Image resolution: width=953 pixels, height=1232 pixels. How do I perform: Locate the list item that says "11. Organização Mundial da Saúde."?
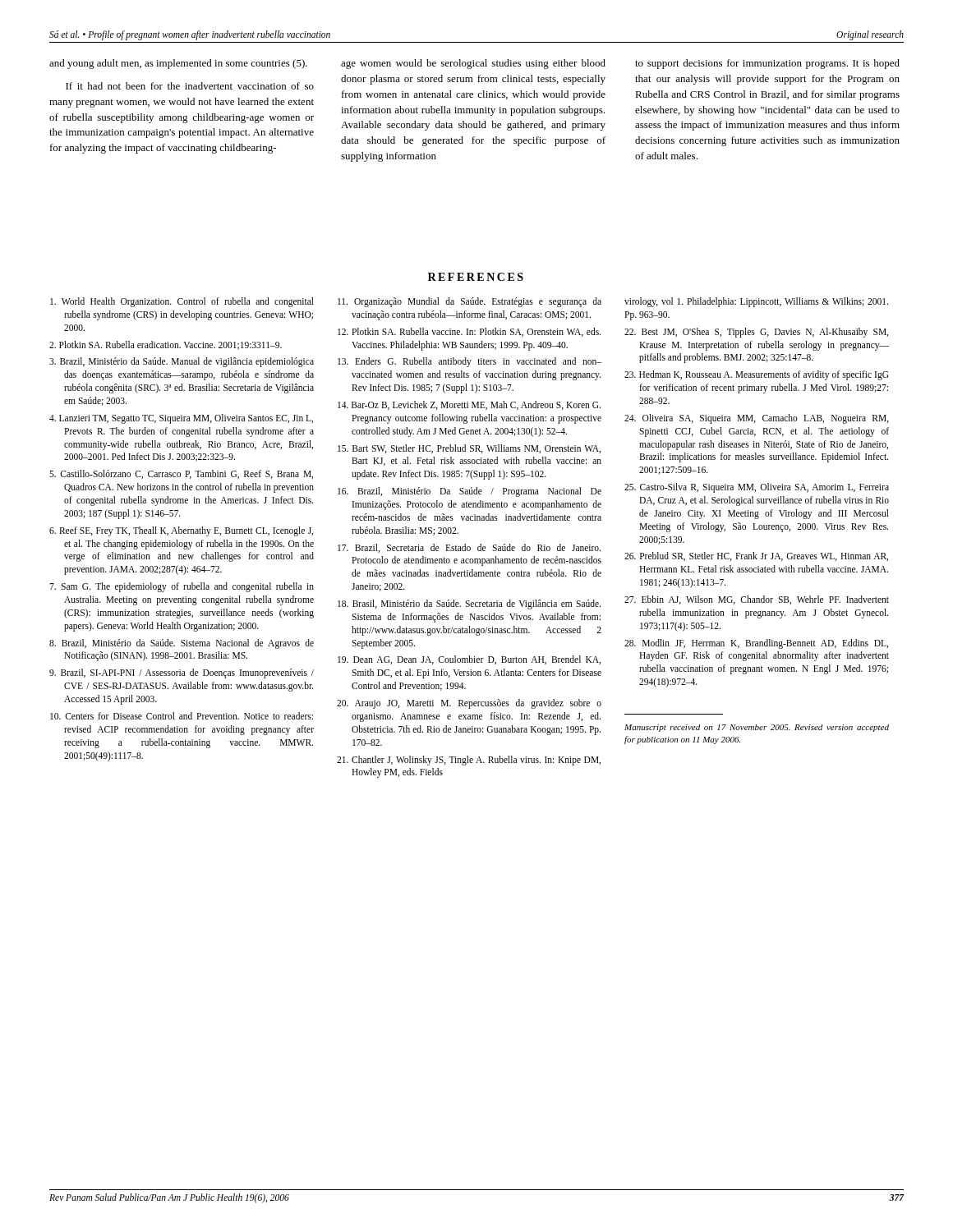(x=469, y=308)
